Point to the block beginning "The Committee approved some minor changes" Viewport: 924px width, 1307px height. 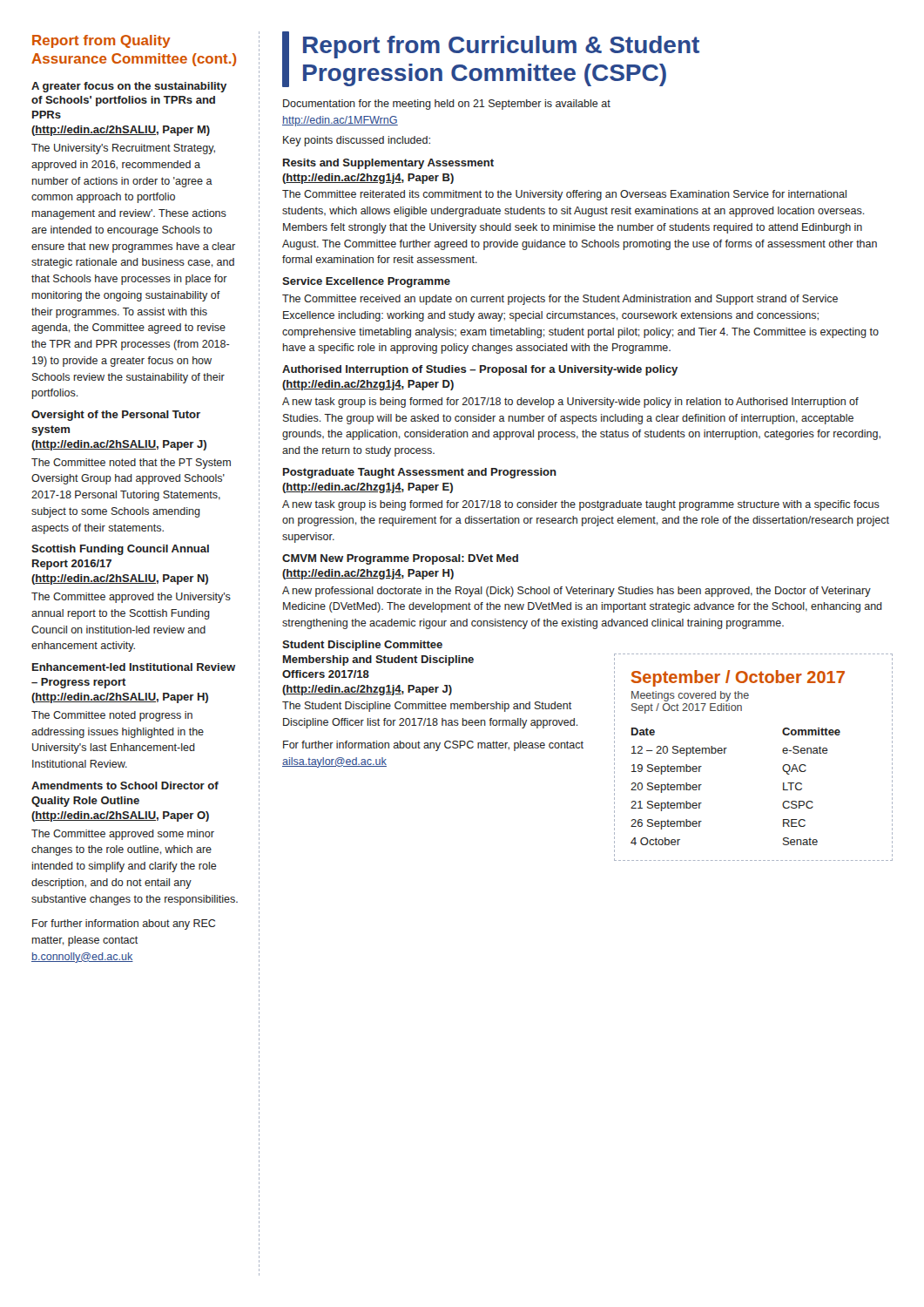coord(135,866)
